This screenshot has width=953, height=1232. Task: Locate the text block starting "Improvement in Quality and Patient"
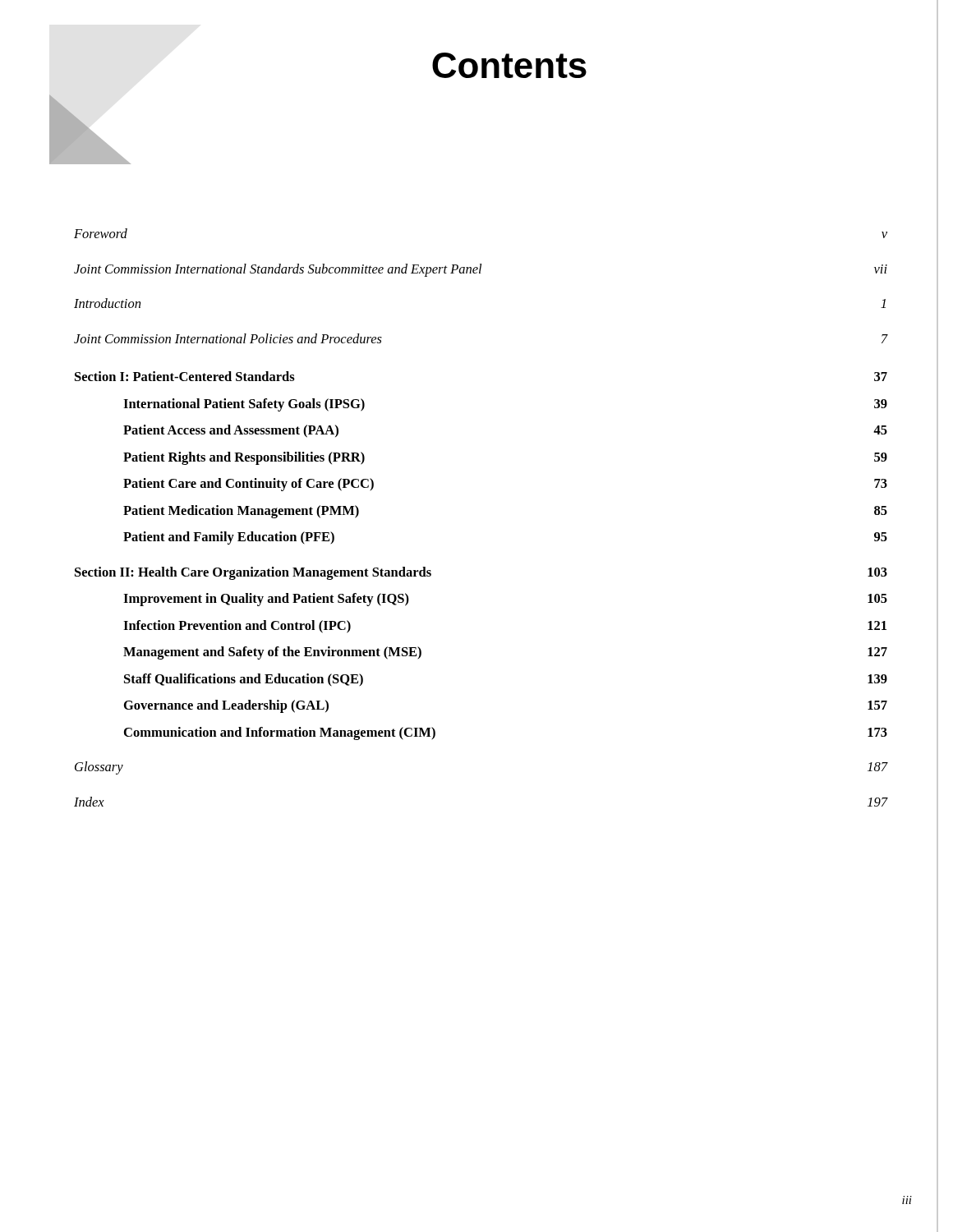click(x=270, y=599)
